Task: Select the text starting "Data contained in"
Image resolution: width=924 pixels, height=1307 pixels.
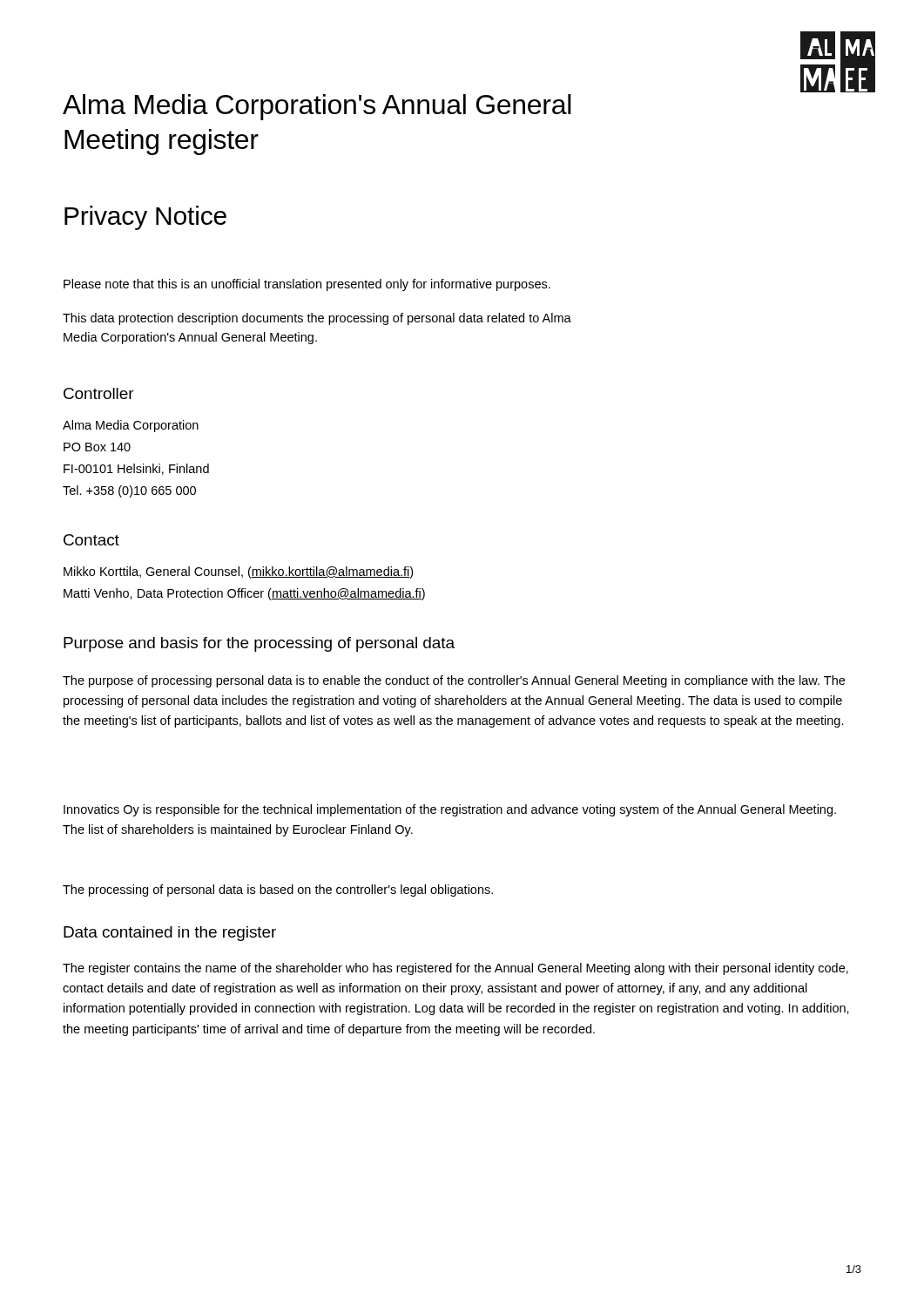Action: point(170,932)
